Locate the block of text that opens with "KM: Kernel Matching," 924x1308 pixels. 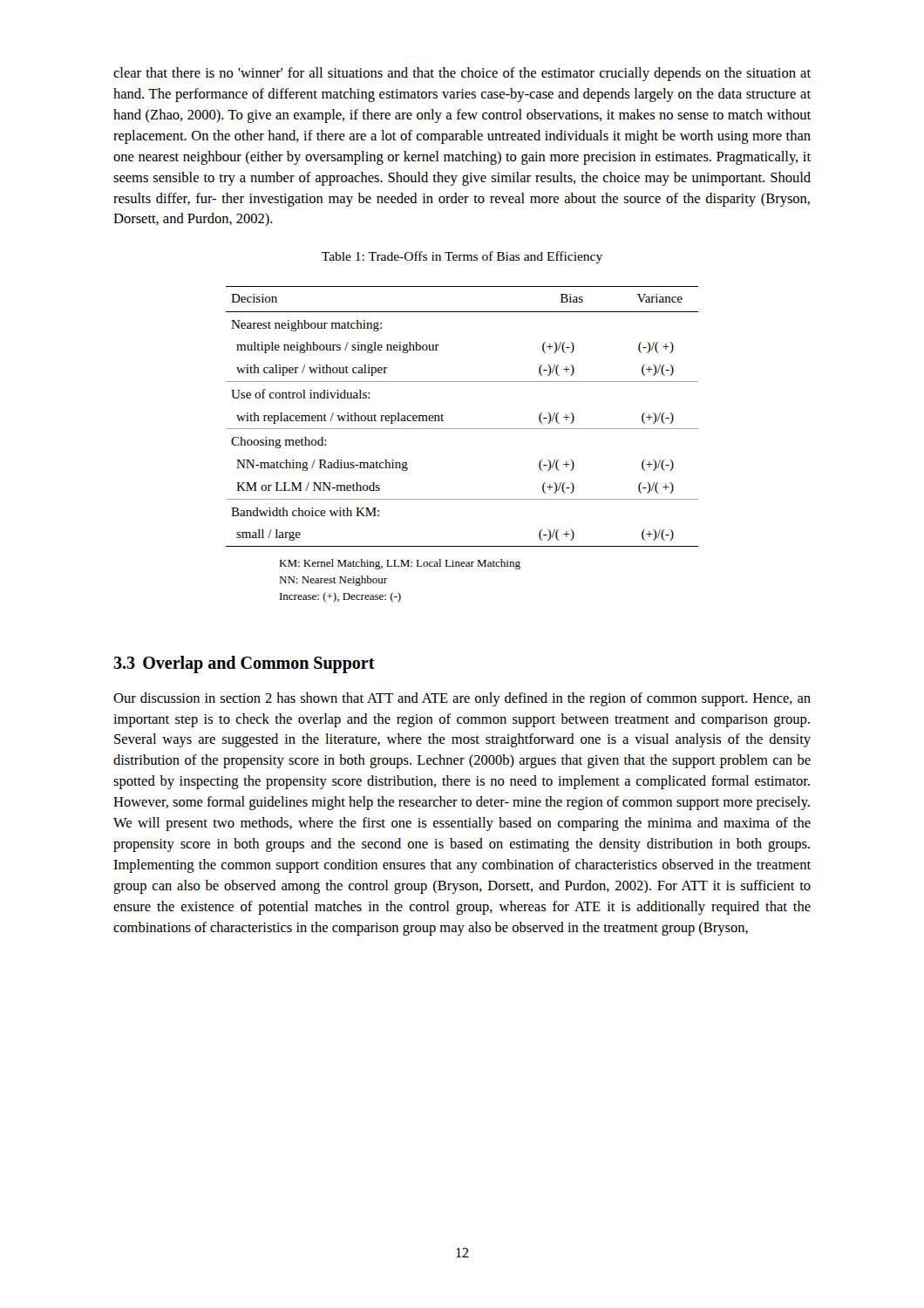point(400,564)
